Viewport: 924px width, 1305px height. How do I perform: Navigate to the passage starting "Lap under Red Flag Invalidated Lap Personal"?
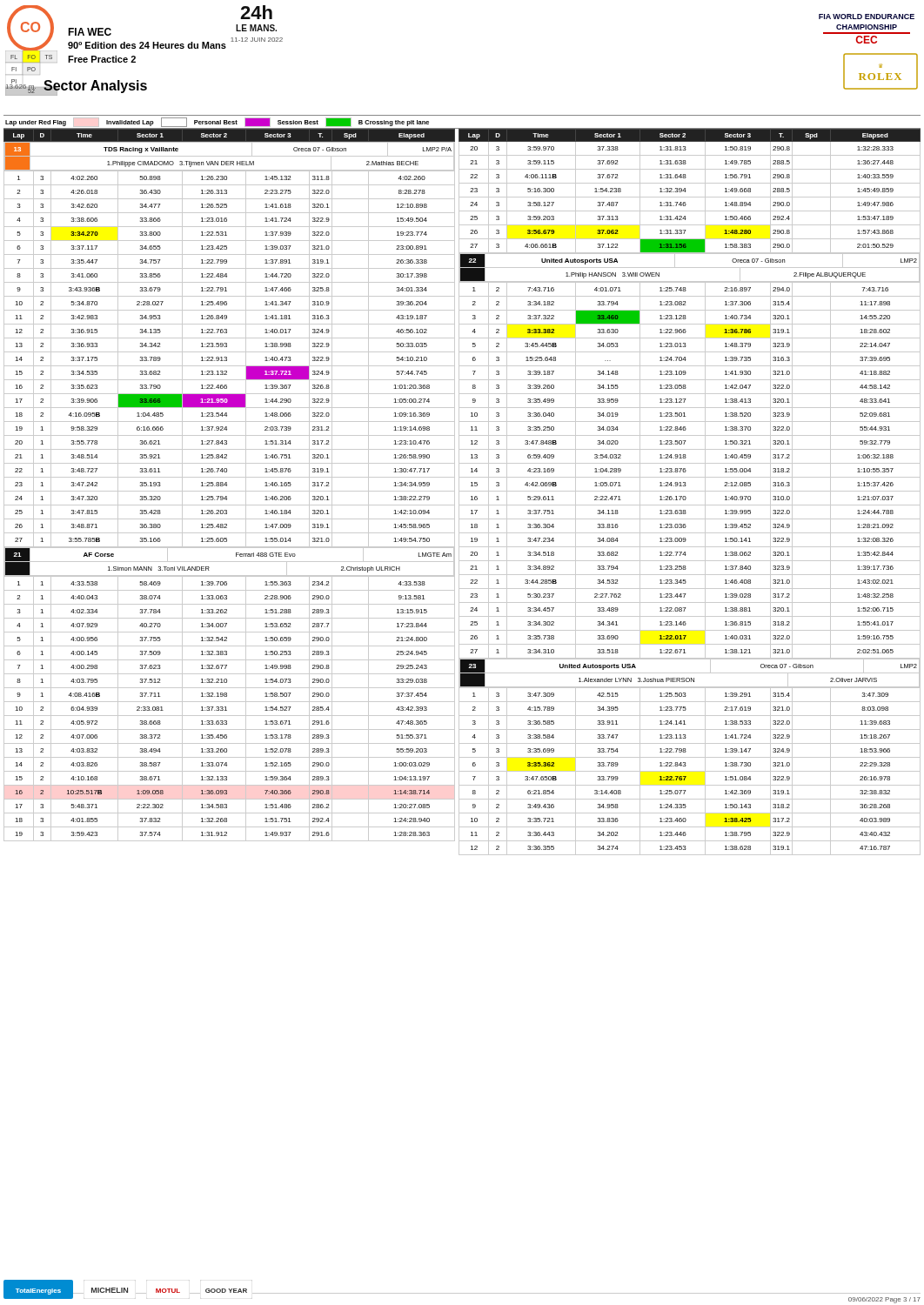point(217,122)
